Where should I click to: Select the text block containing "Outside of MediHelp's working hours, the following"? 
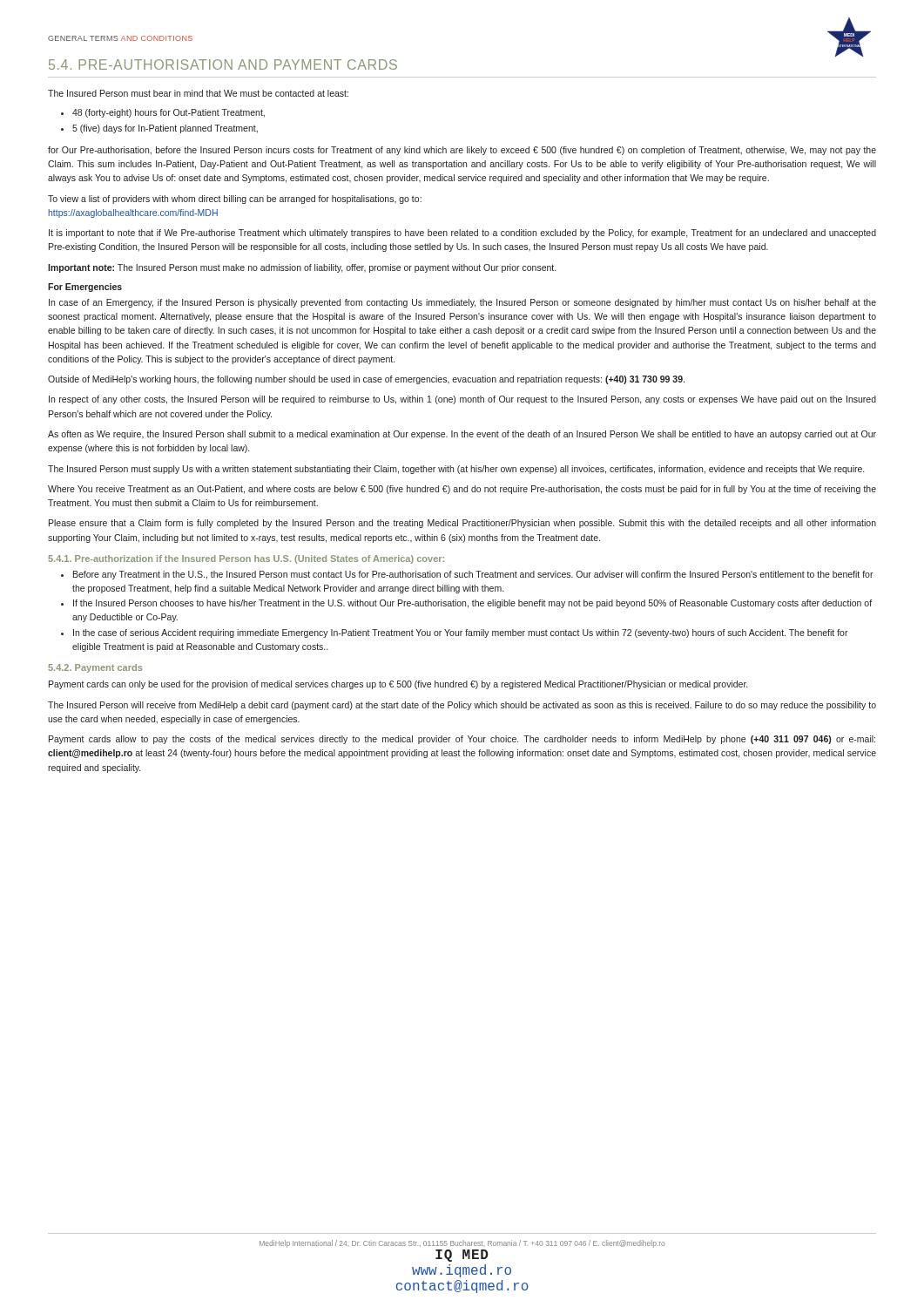[x=462, y=379]
